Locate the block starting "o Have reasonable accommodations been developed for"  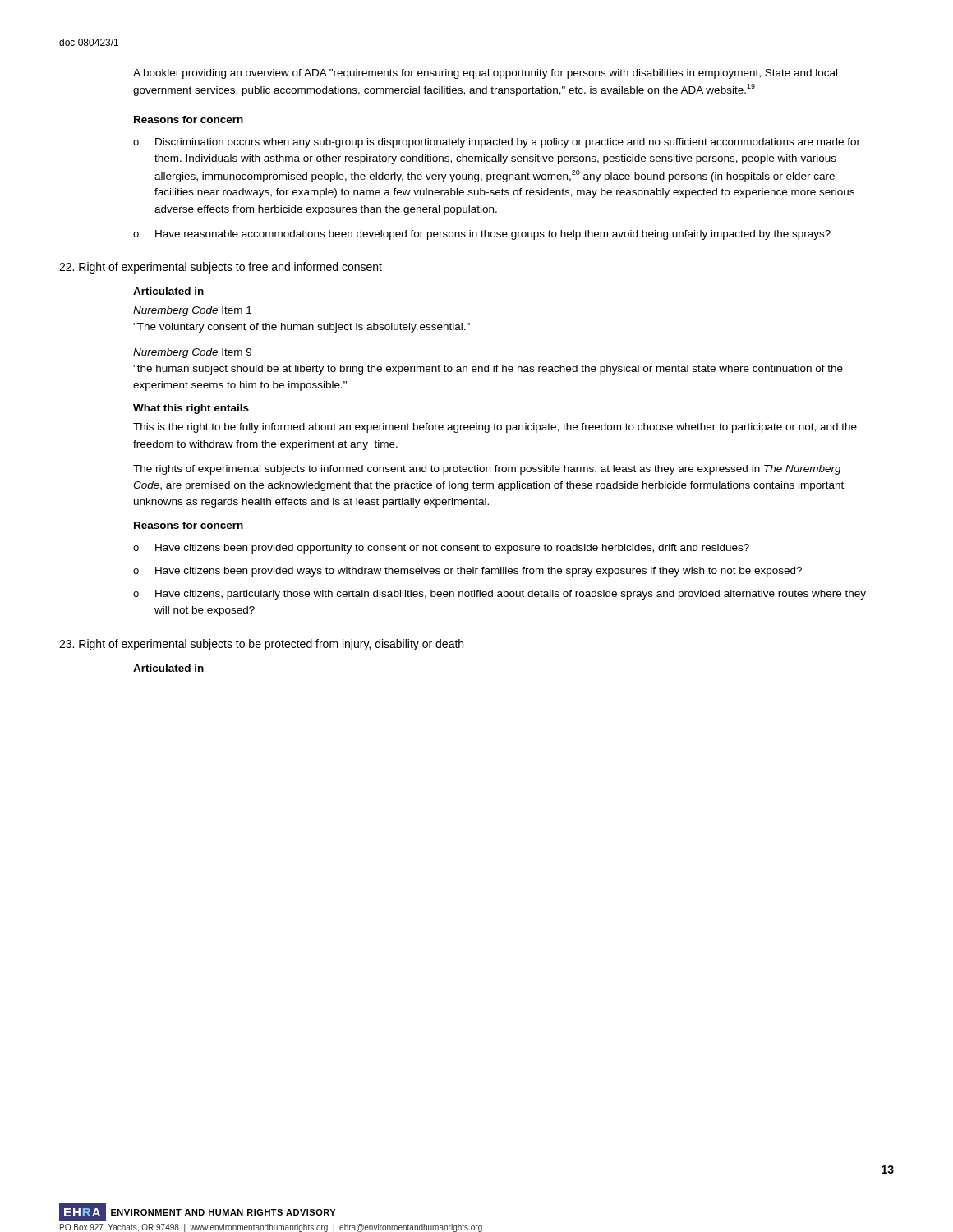[x=501, y=234]
